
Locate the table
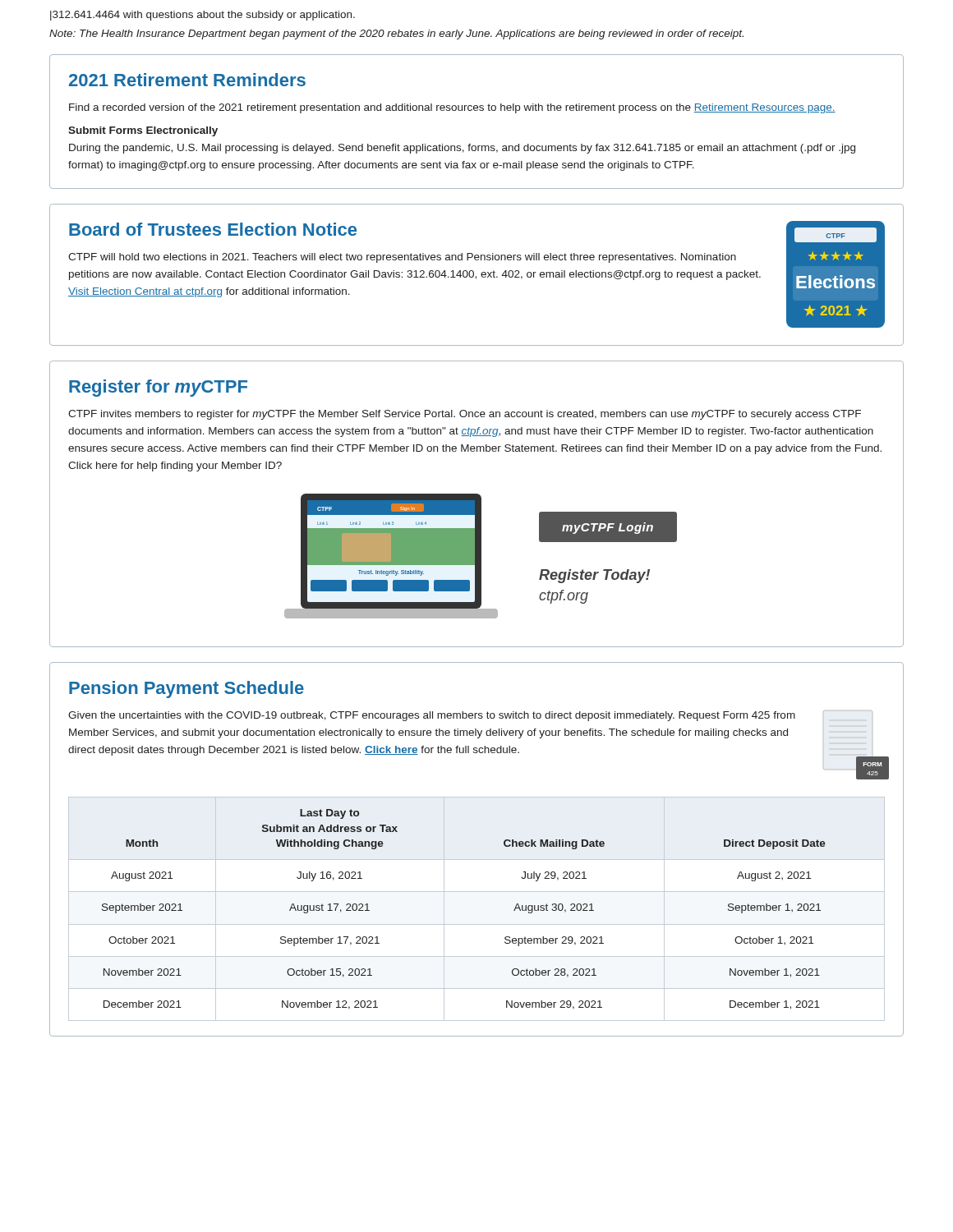point(476,909)
